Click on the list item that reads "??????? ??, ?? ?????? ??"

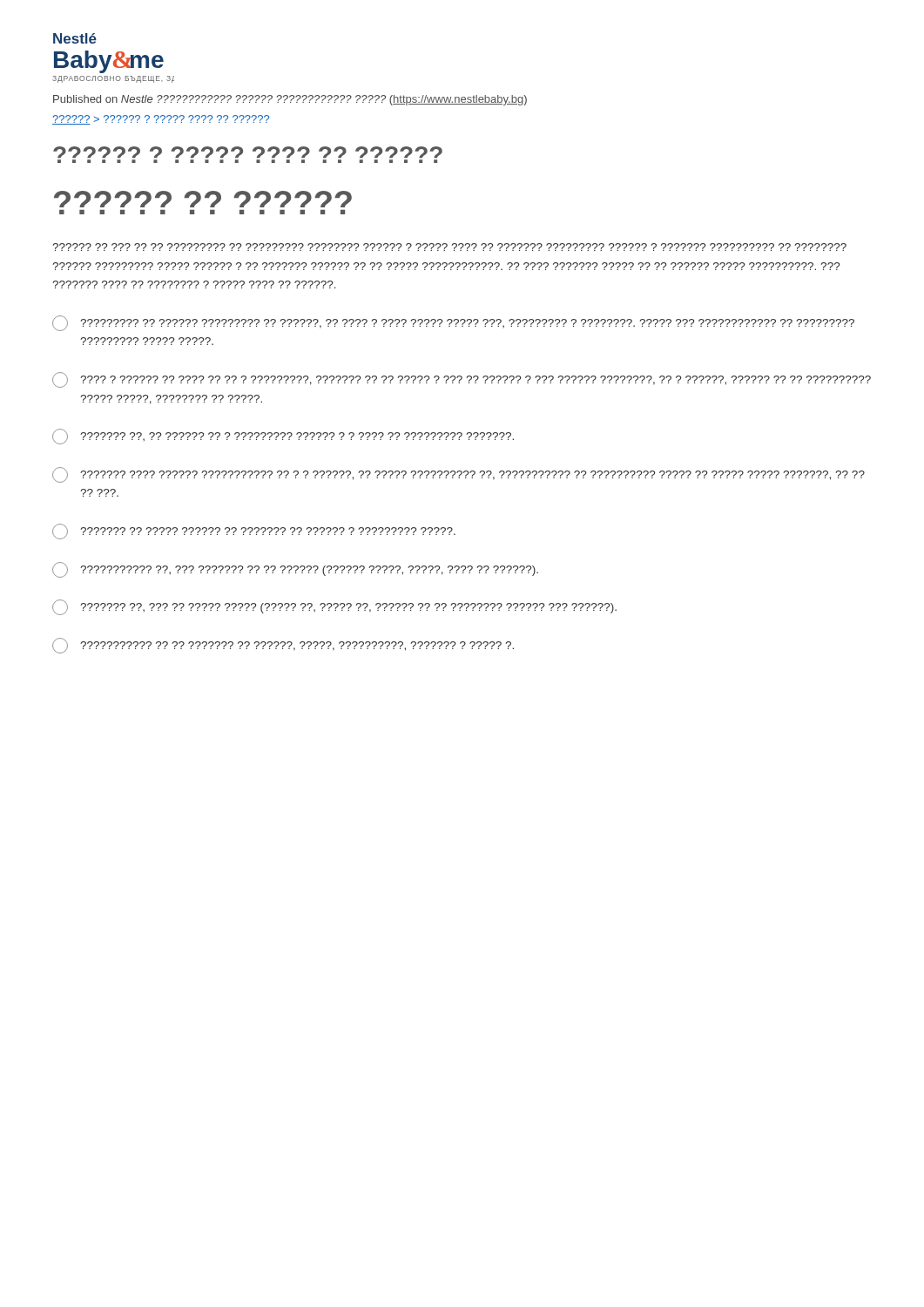point(462,437)
